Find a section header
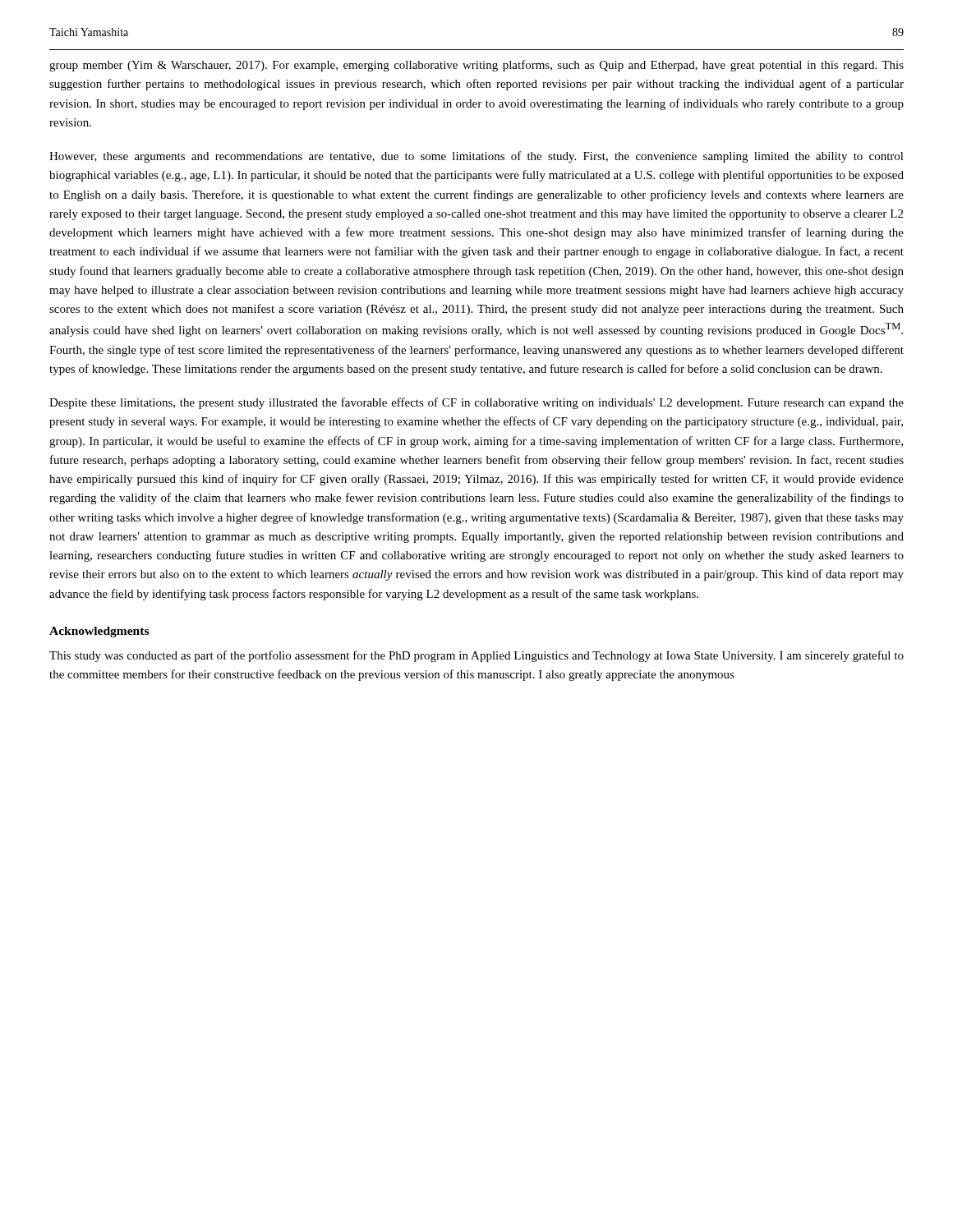 pos(99,630)
